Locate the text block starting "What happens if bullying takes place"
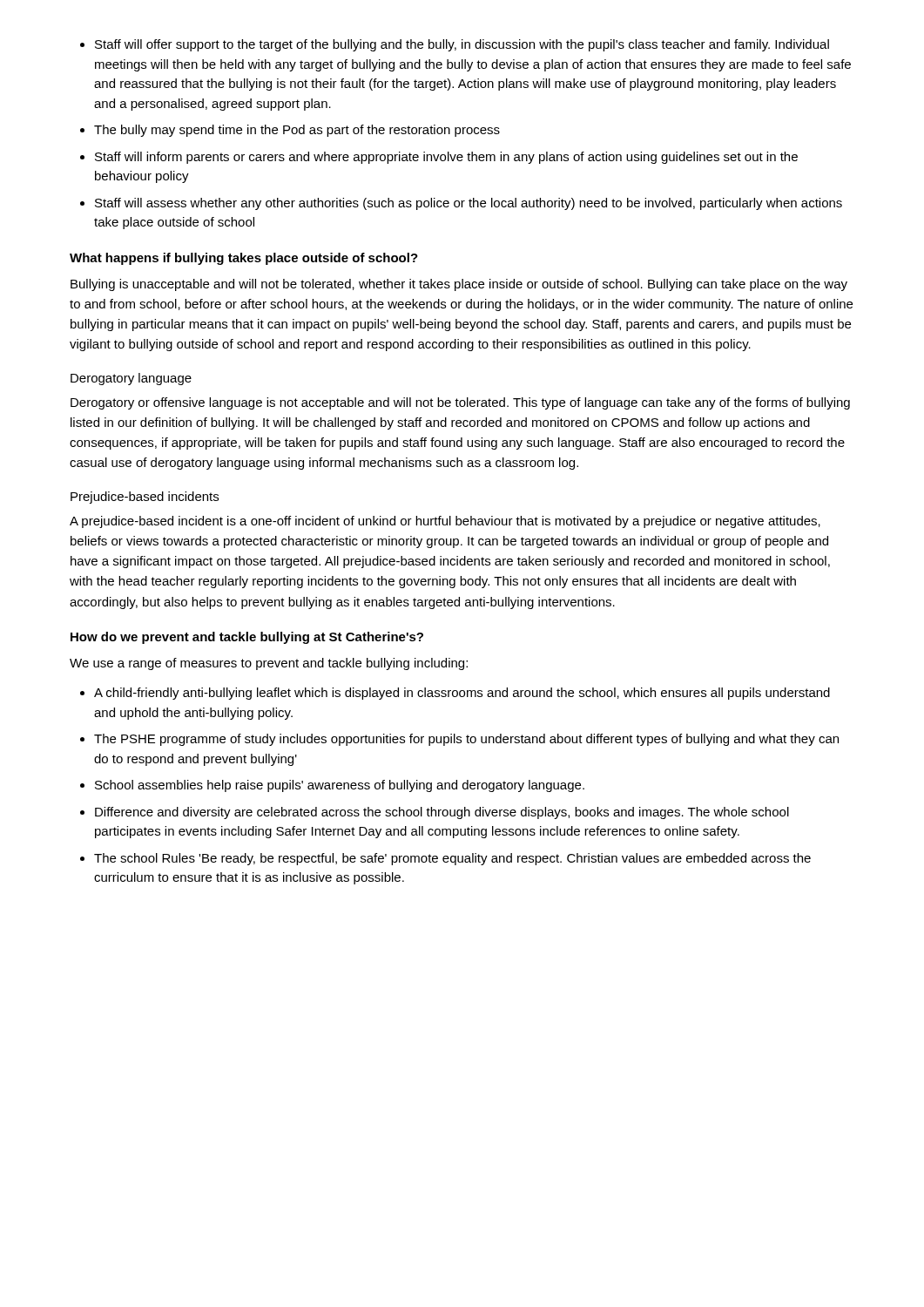This screenshot has width=924, height=1307. 244,257
